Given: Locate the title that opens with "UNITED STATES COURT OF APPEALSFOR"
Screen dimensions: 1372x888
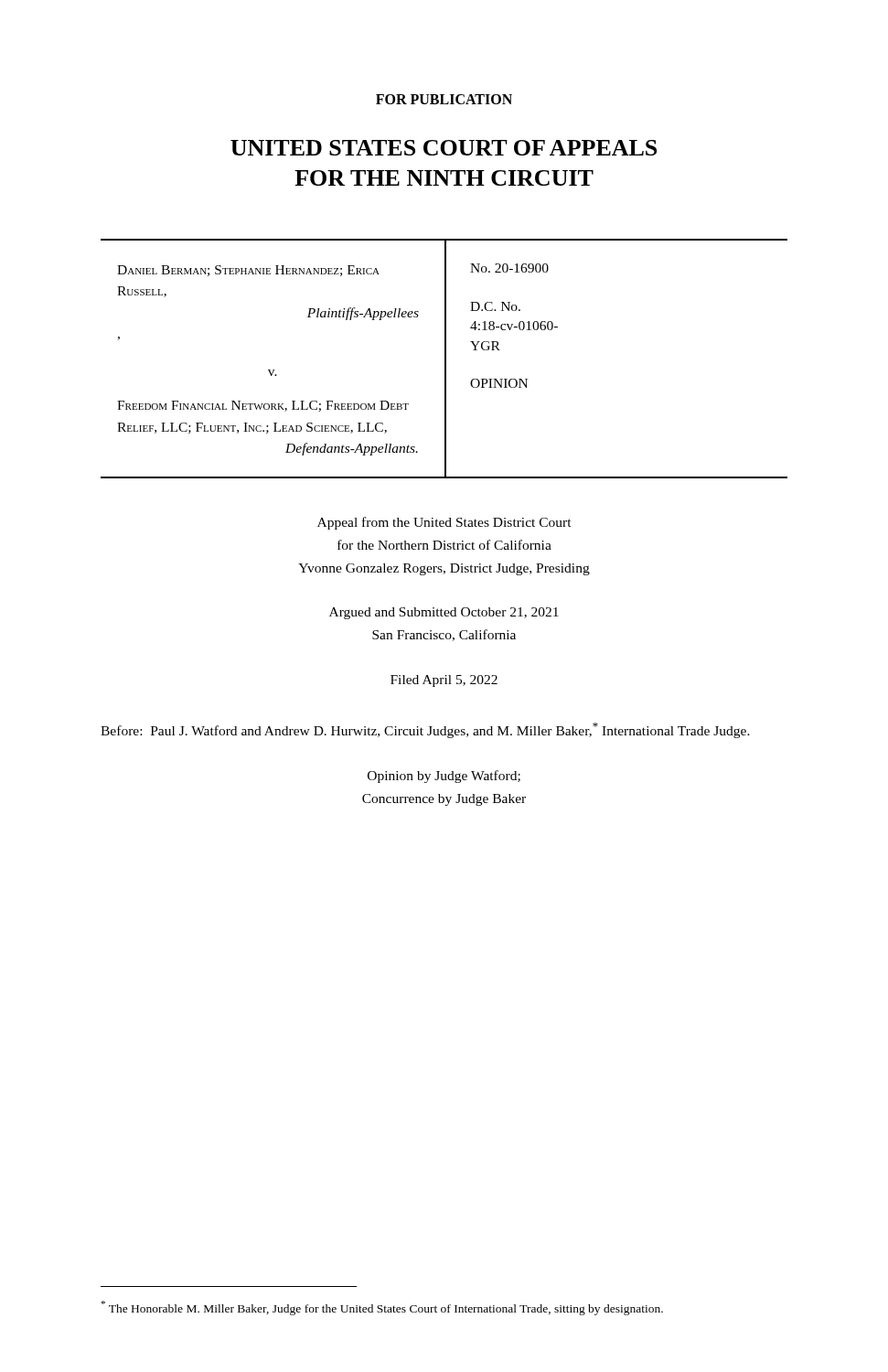Looking at the screenshot, I should [x=444, y=163].
